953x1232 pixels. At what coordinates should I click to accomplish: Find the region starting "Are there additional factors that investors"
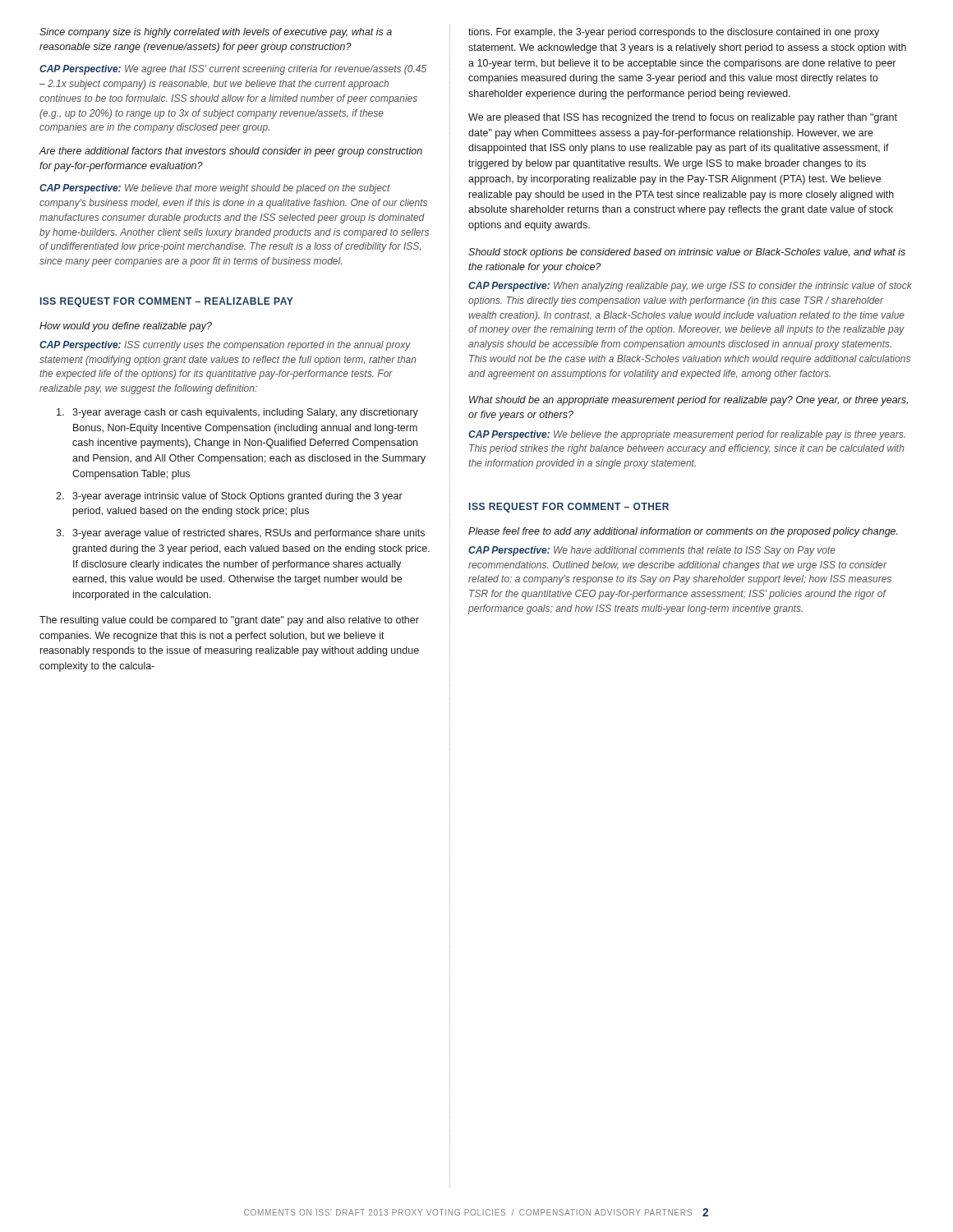click(x=235, y=159)
